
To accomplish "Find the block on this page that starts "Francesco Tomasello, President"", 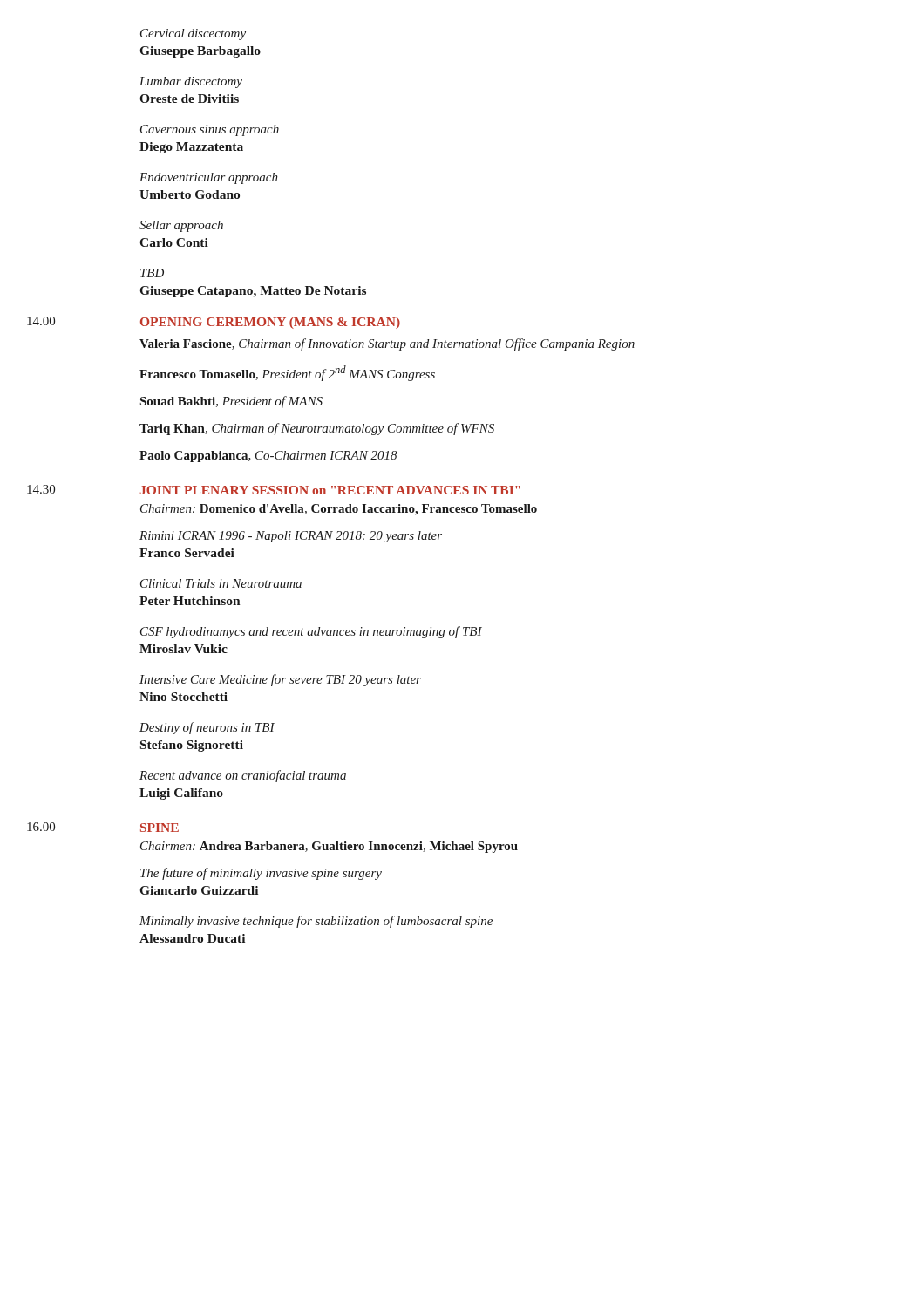I will click(287, 372).
